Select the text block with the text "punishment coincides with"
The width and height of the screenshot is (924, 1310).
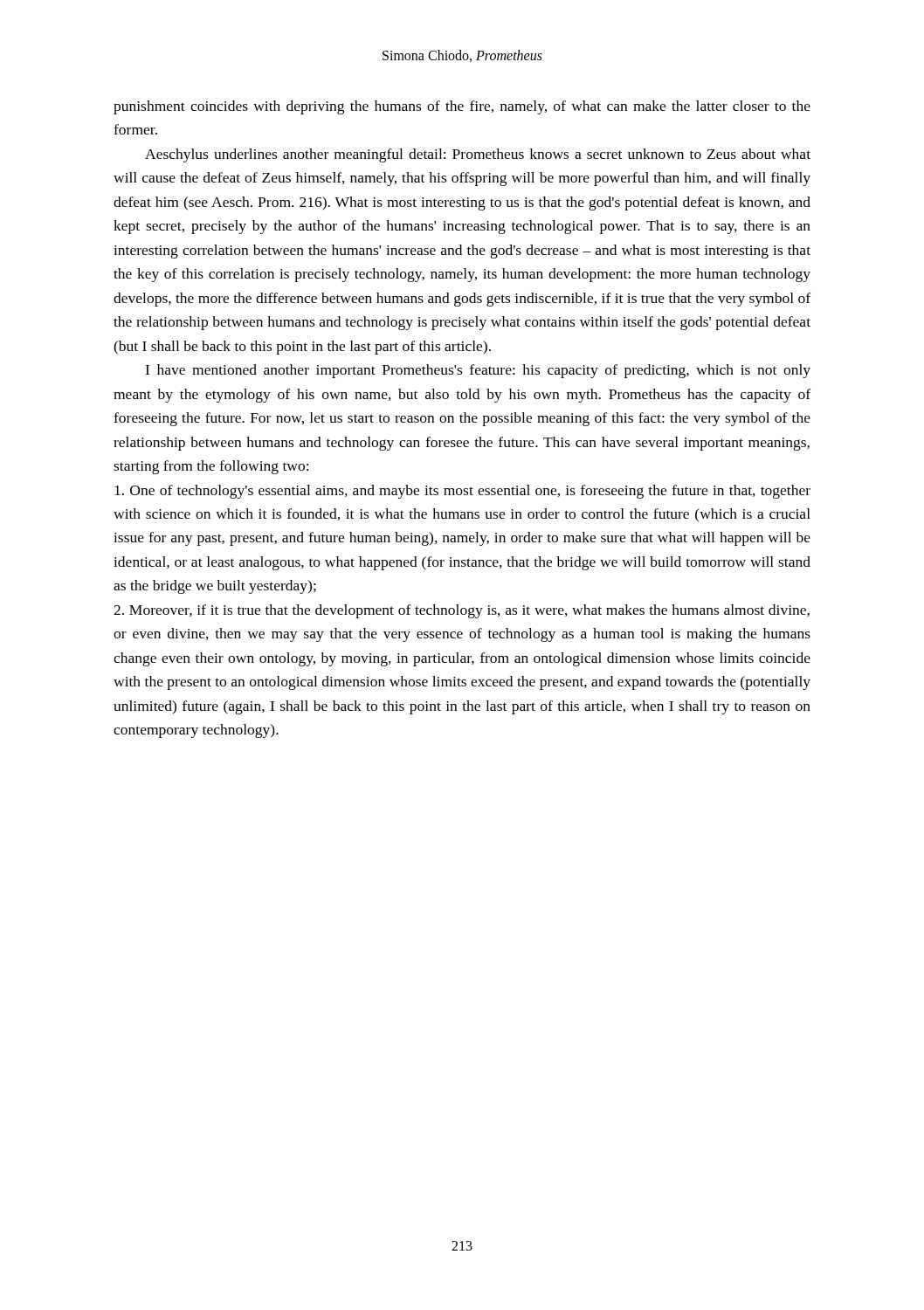point(462,286)
